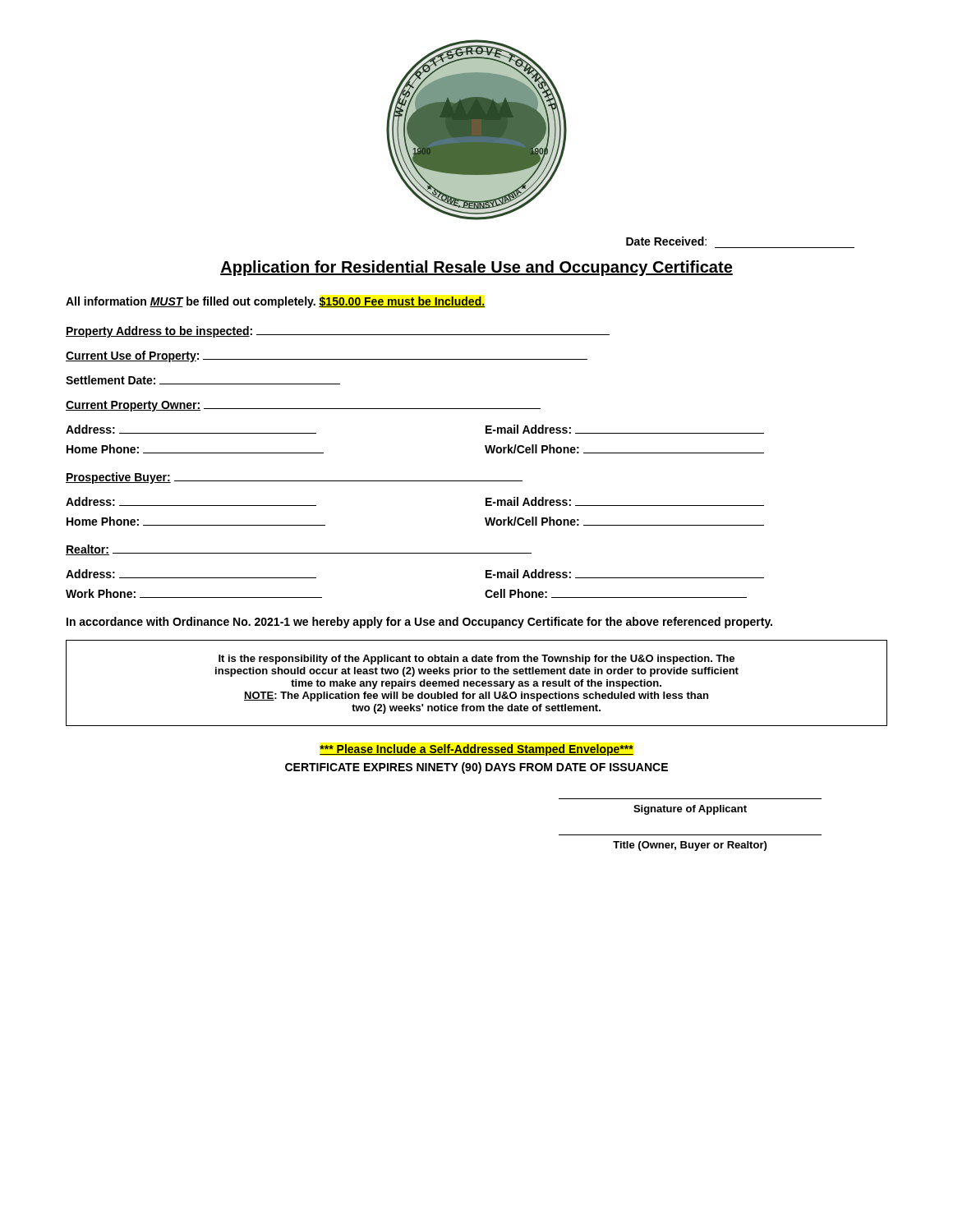
Task: Click the passage that begins "All information MUST be filled out"
Action: pyautogui.click(x=275, y=301)
